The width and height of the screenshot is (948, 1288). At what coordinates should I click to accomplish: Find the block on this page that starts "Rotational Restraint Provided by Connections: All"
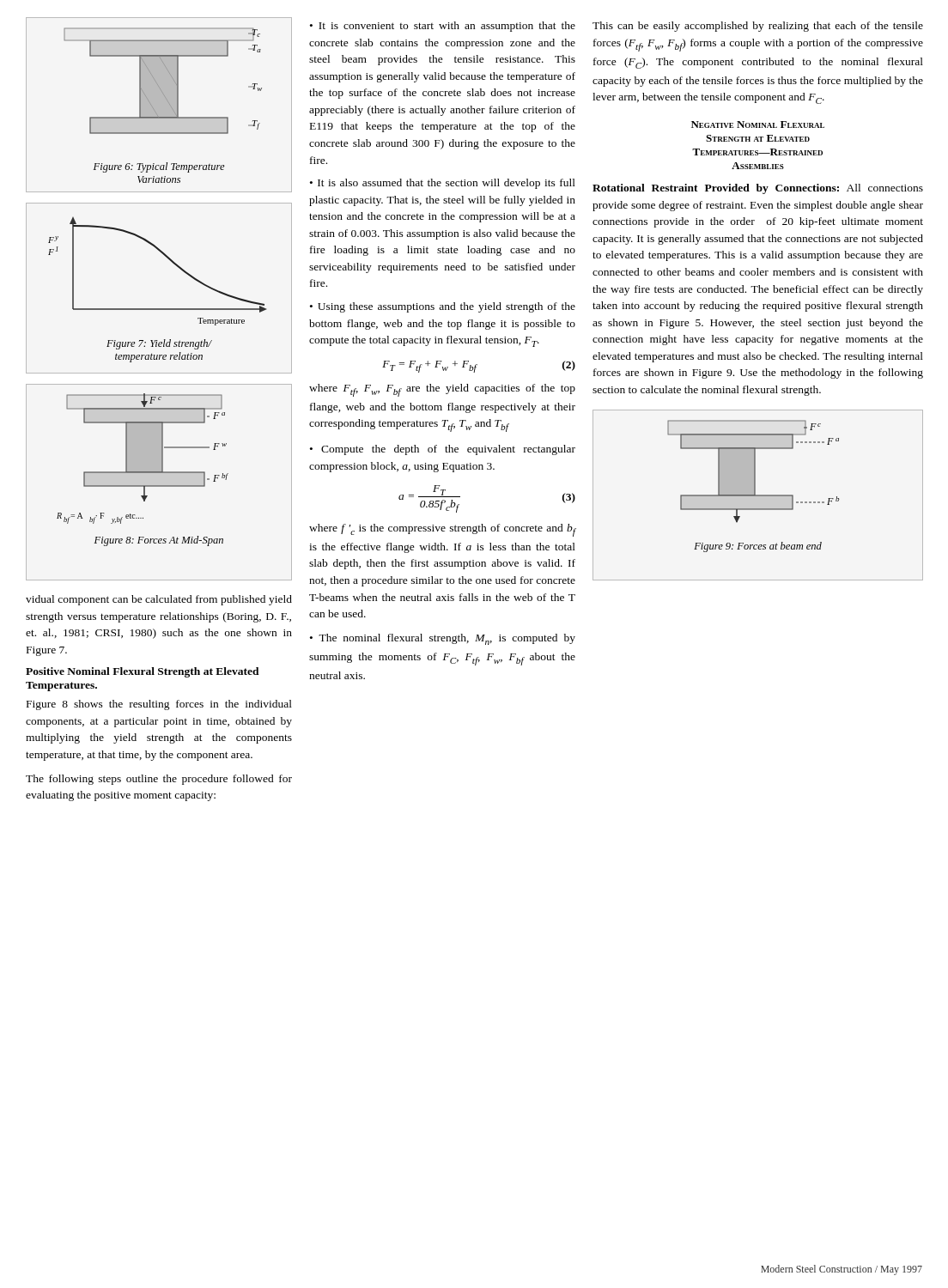click(758, 289)
